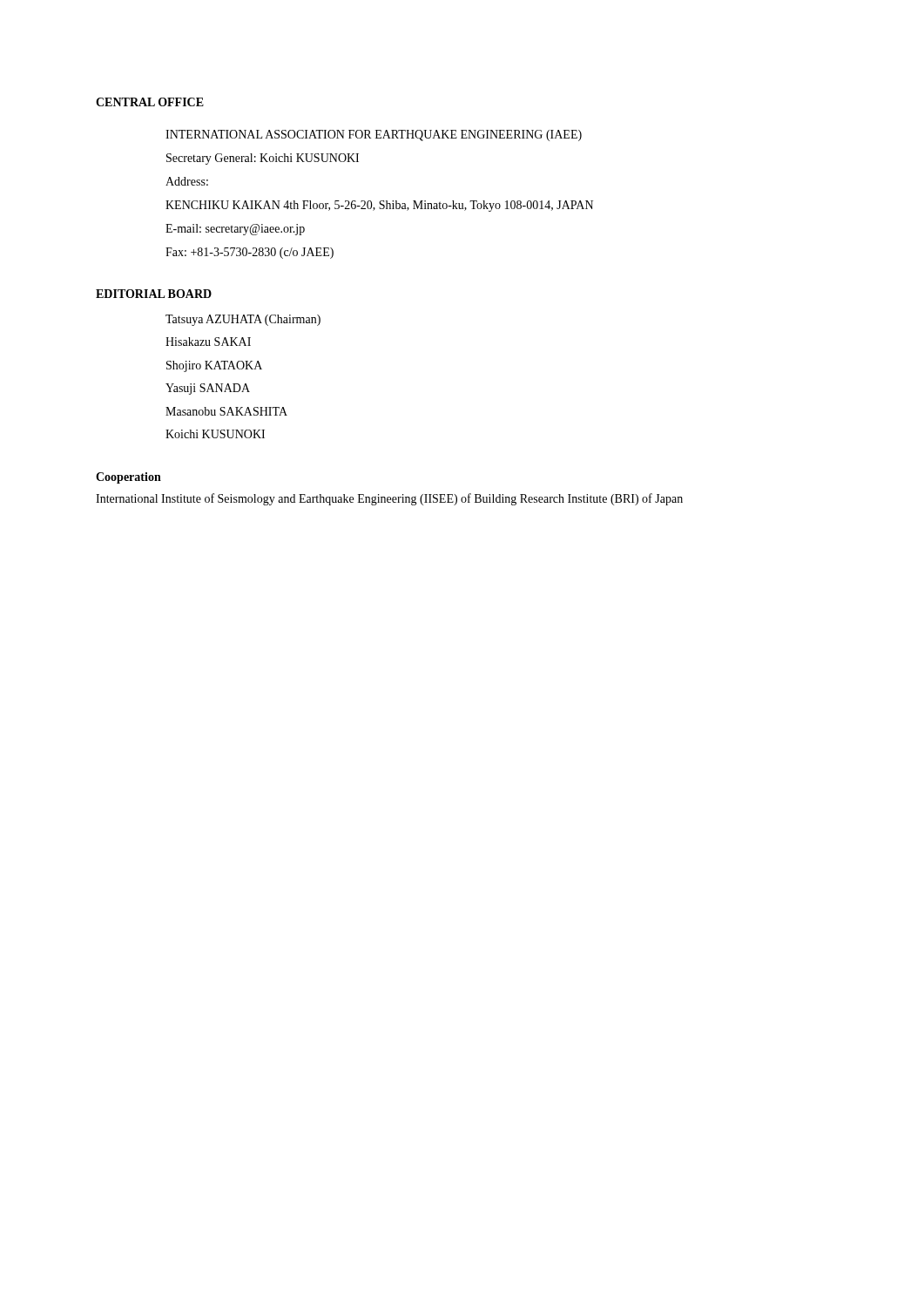Find the block starting "EDITORIAL BOARD"
This screenshot has width=924, height=1307.
tap(154, 294)
